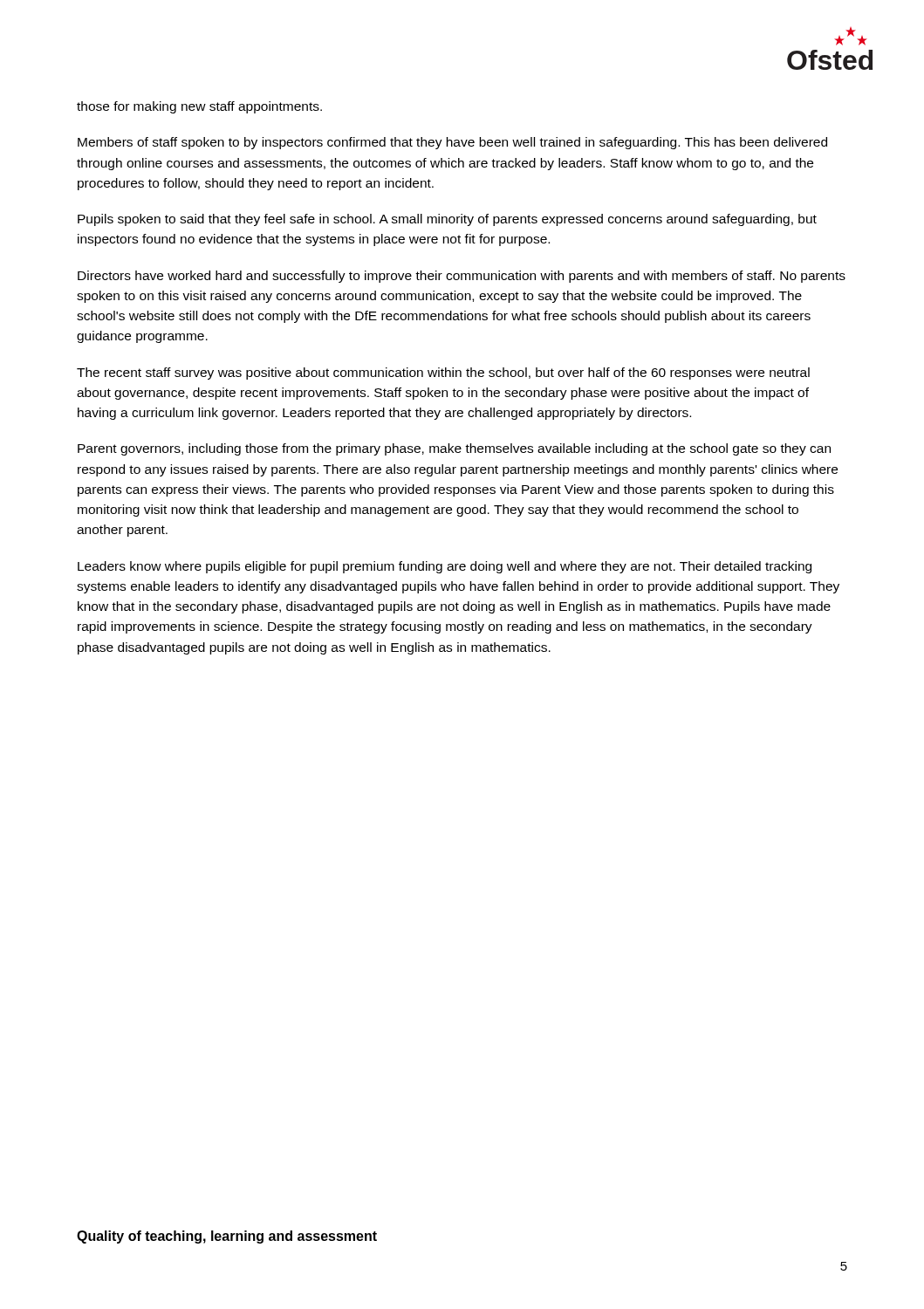Click on the block starting "Members of staff spoken to by inspectors"
Image resolution: width=924 pixels, height=1309 pixels.
[x=452, y=162]
